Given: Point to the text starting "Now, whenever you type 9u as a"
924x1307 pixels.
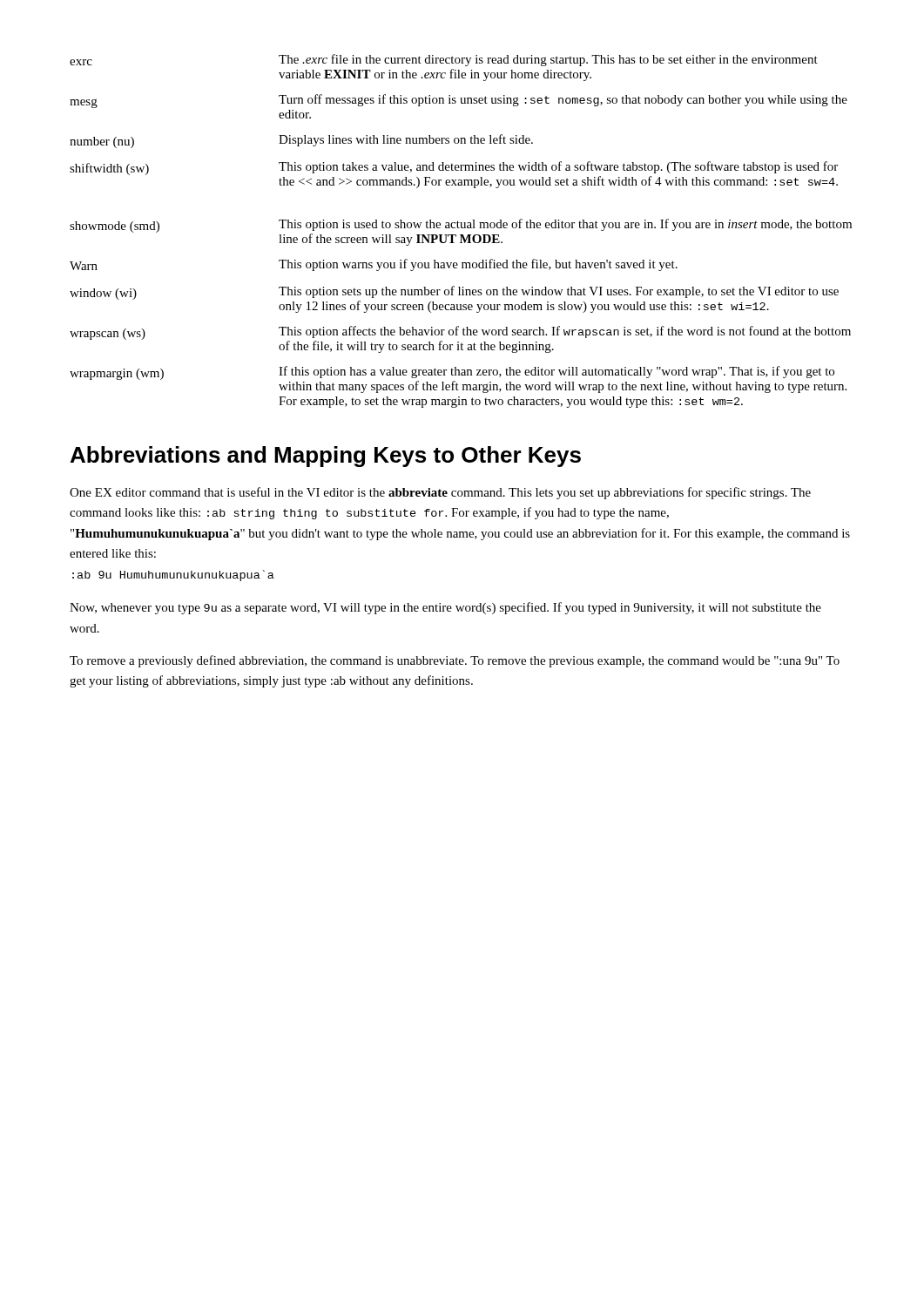Looking at the screenshot, I should 445,617.
